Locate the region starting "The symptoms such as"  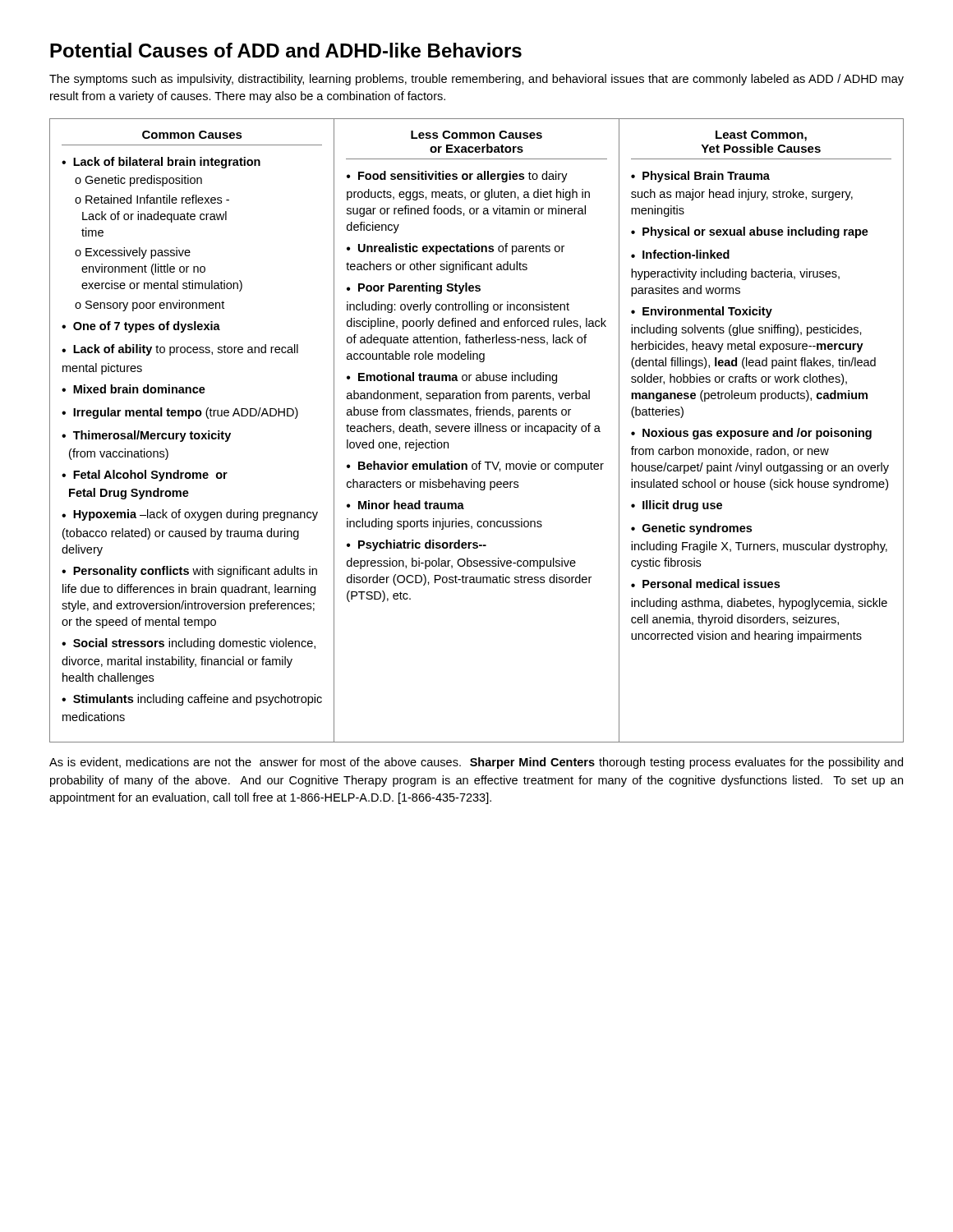[x=476, y=87]
